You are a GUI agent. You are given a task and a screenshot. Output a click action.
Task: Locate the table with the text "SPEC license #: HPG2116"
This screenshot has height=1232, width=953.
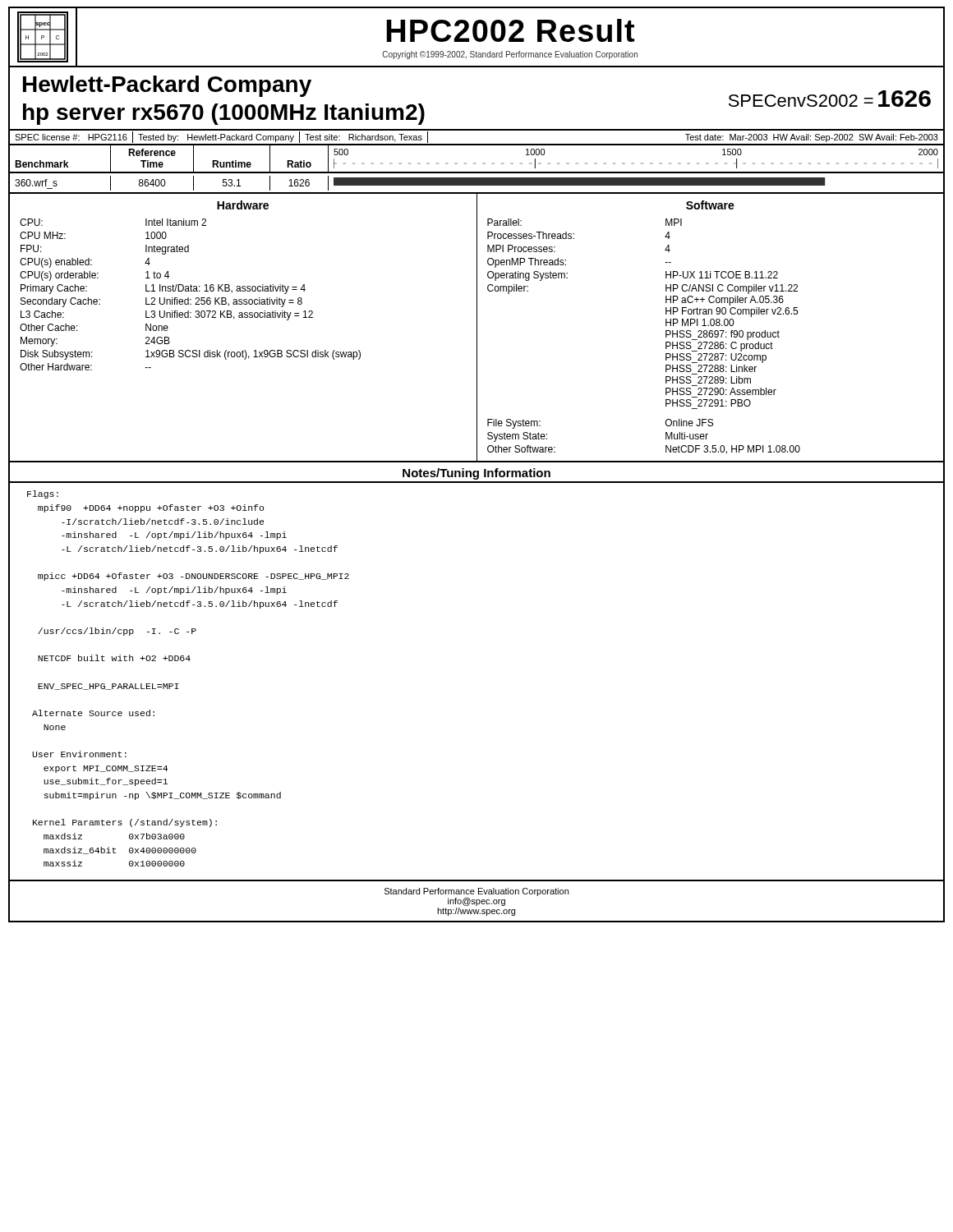click(x=476, y=138)
